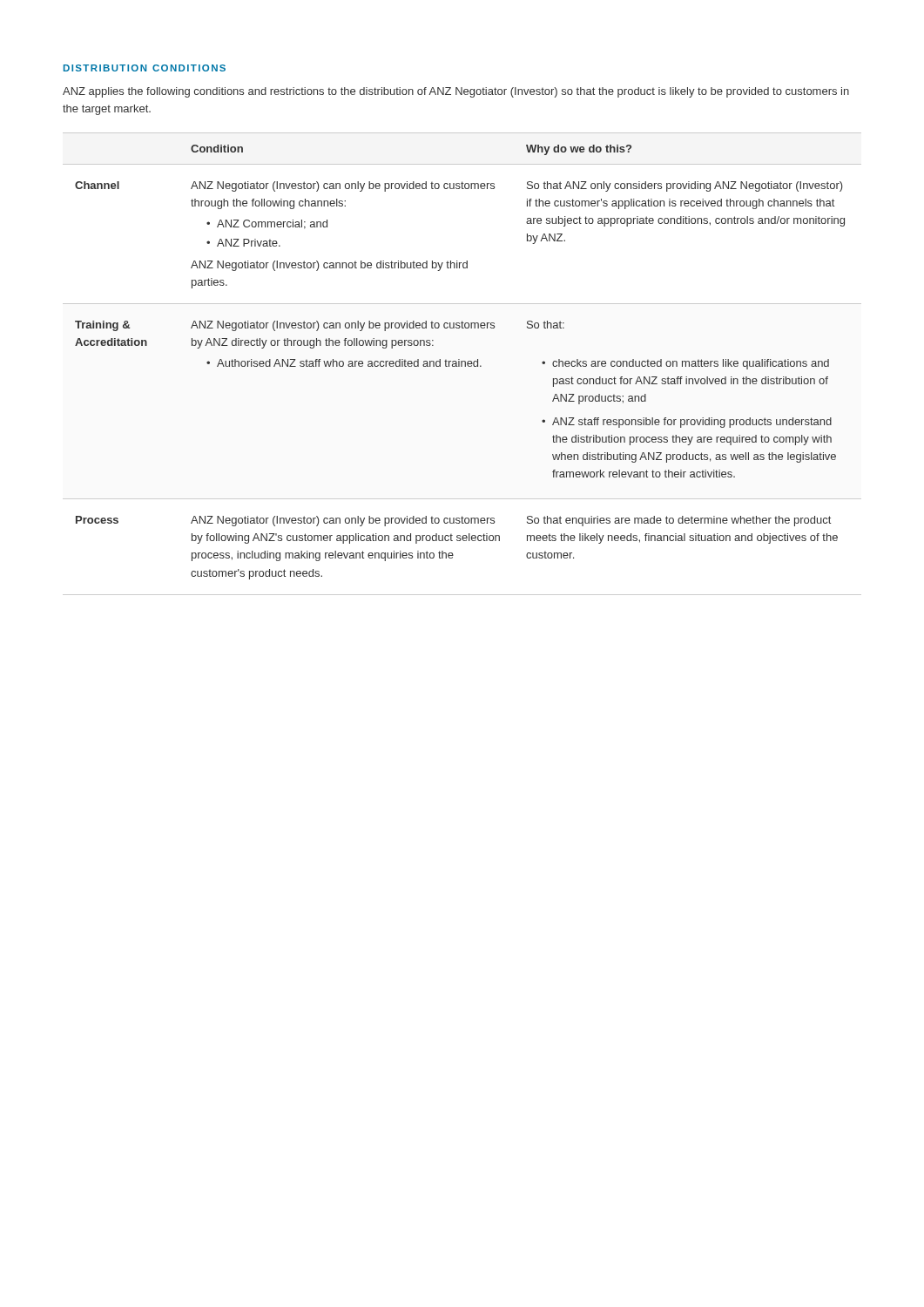
Task: Find the table that mentions "ANZ Negotiator (Investor) can only"
Action: pyautogui.click(x=462, y=364)
